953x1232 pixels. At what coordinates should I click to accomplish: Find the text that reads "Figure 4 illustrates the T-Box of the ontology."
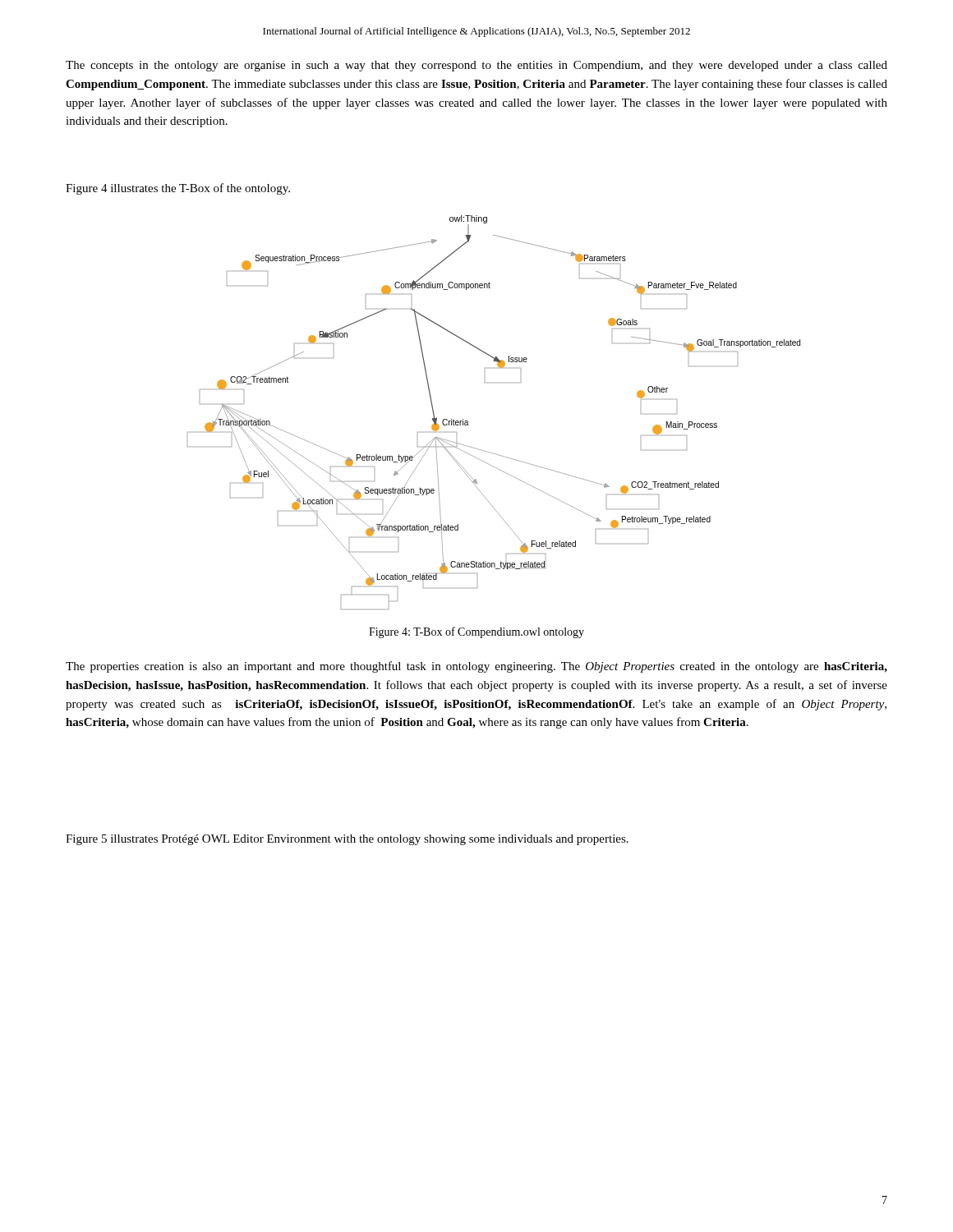(x=178, y=188)
